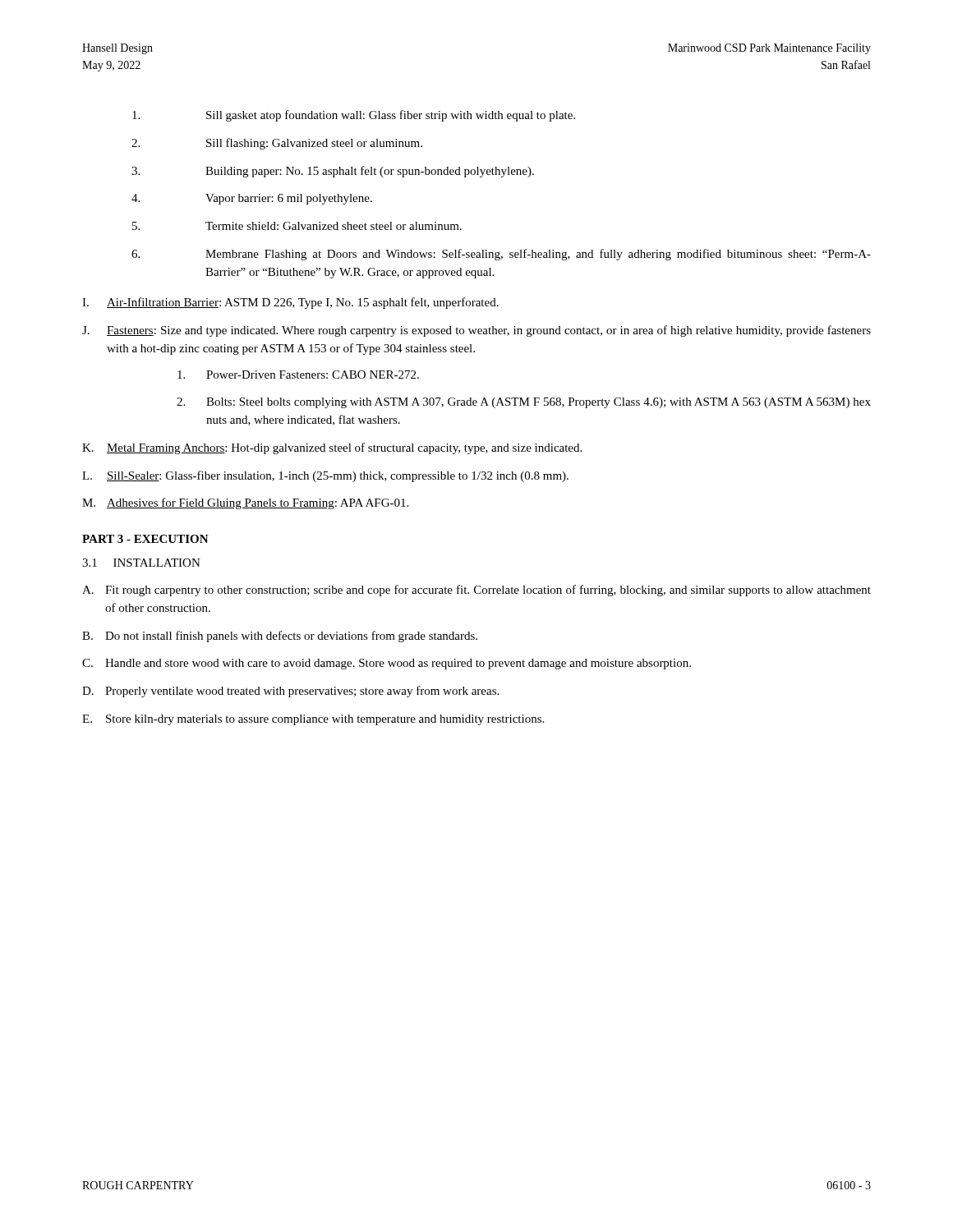Point to the block beginning "C. Handle and store"
The image size is (953, 1232).
coord(476,664)
